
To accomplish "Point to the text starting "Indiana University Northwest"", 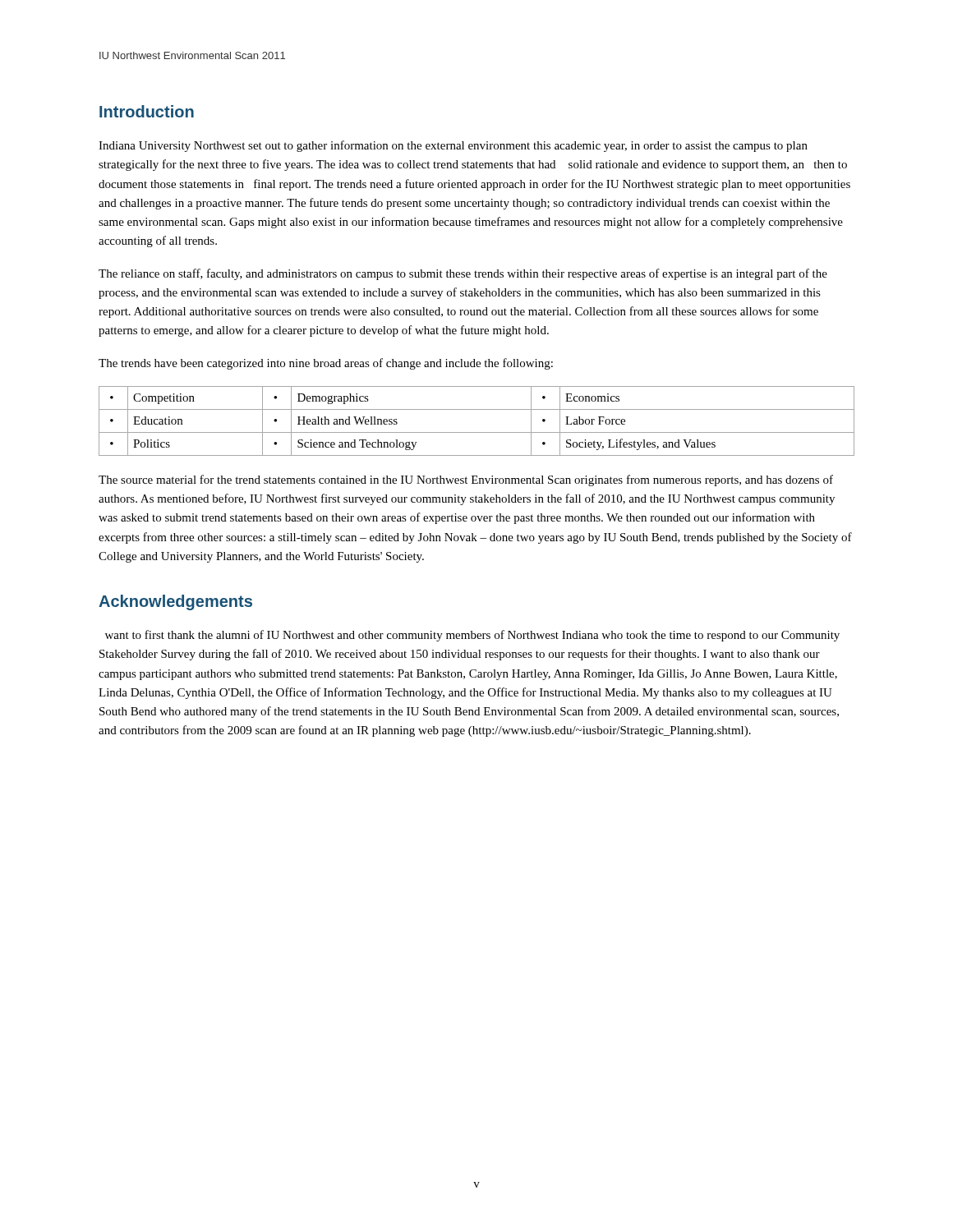I will pyautogui.click(x=475, y=193).
